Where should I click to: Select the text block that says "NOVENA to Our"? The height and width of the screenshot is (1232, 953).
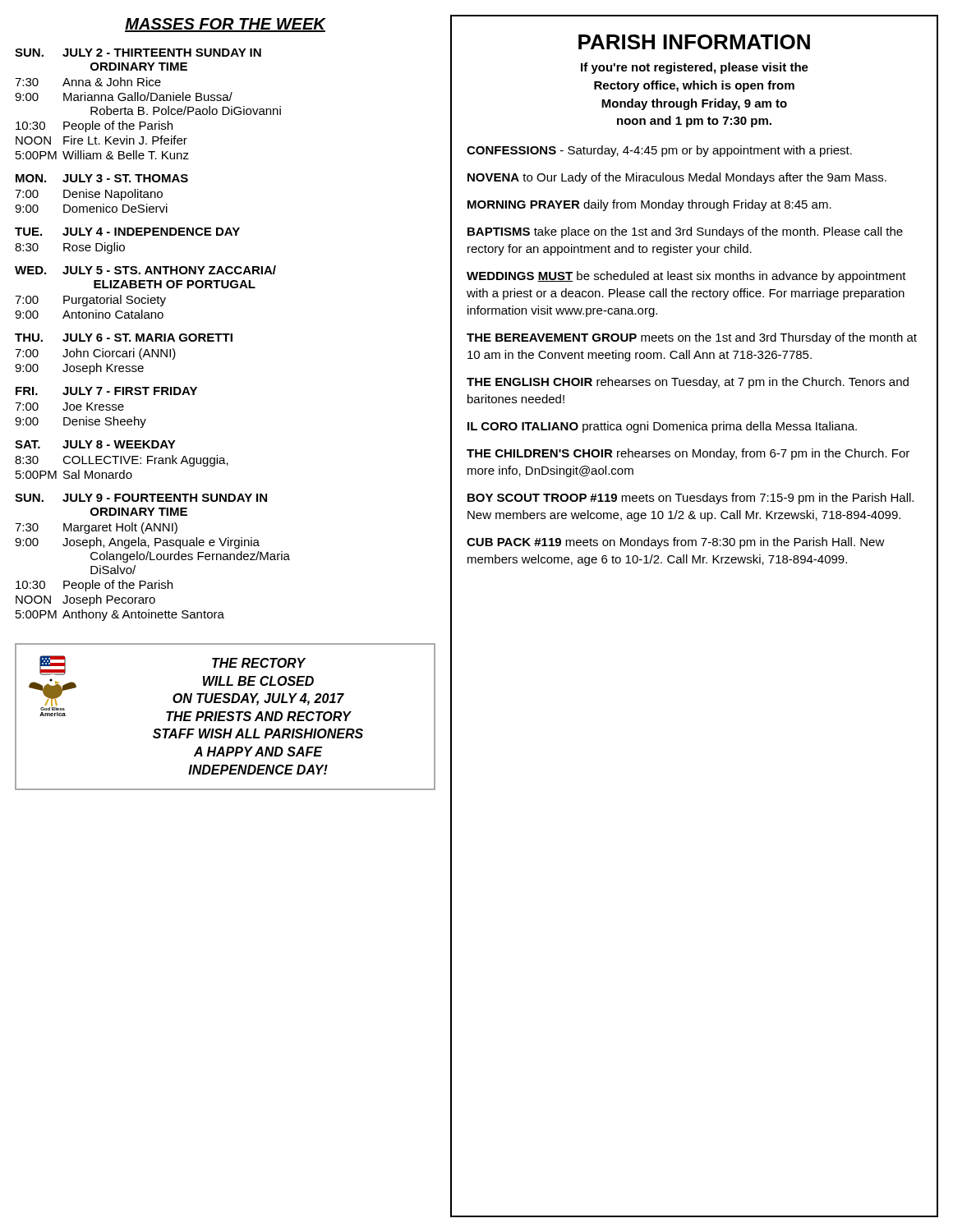pos(677,177)
